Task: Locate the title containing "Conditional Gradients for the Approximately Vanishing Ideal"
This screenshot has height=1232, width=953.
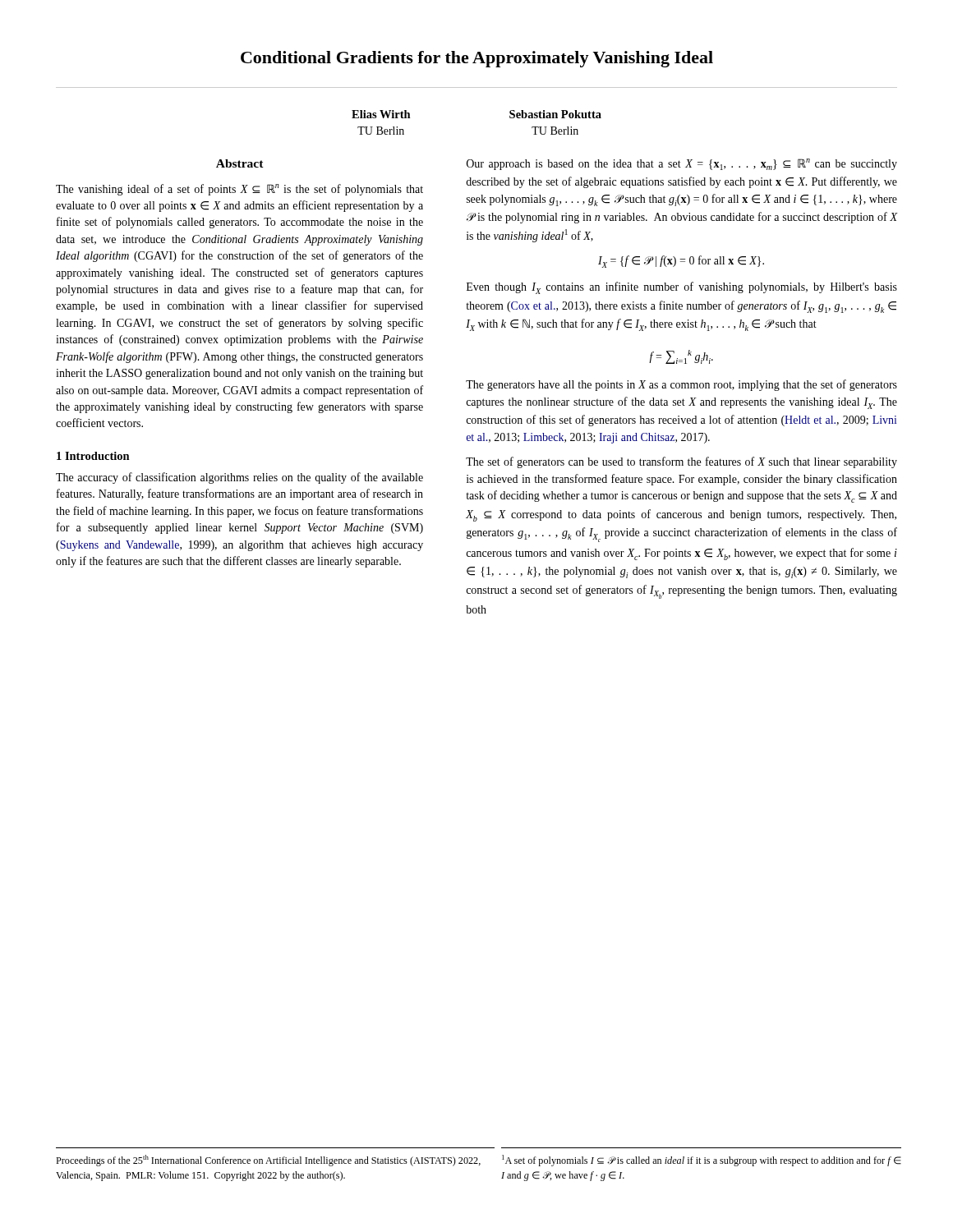Action: pyautogui.click(x=476, y=57)
